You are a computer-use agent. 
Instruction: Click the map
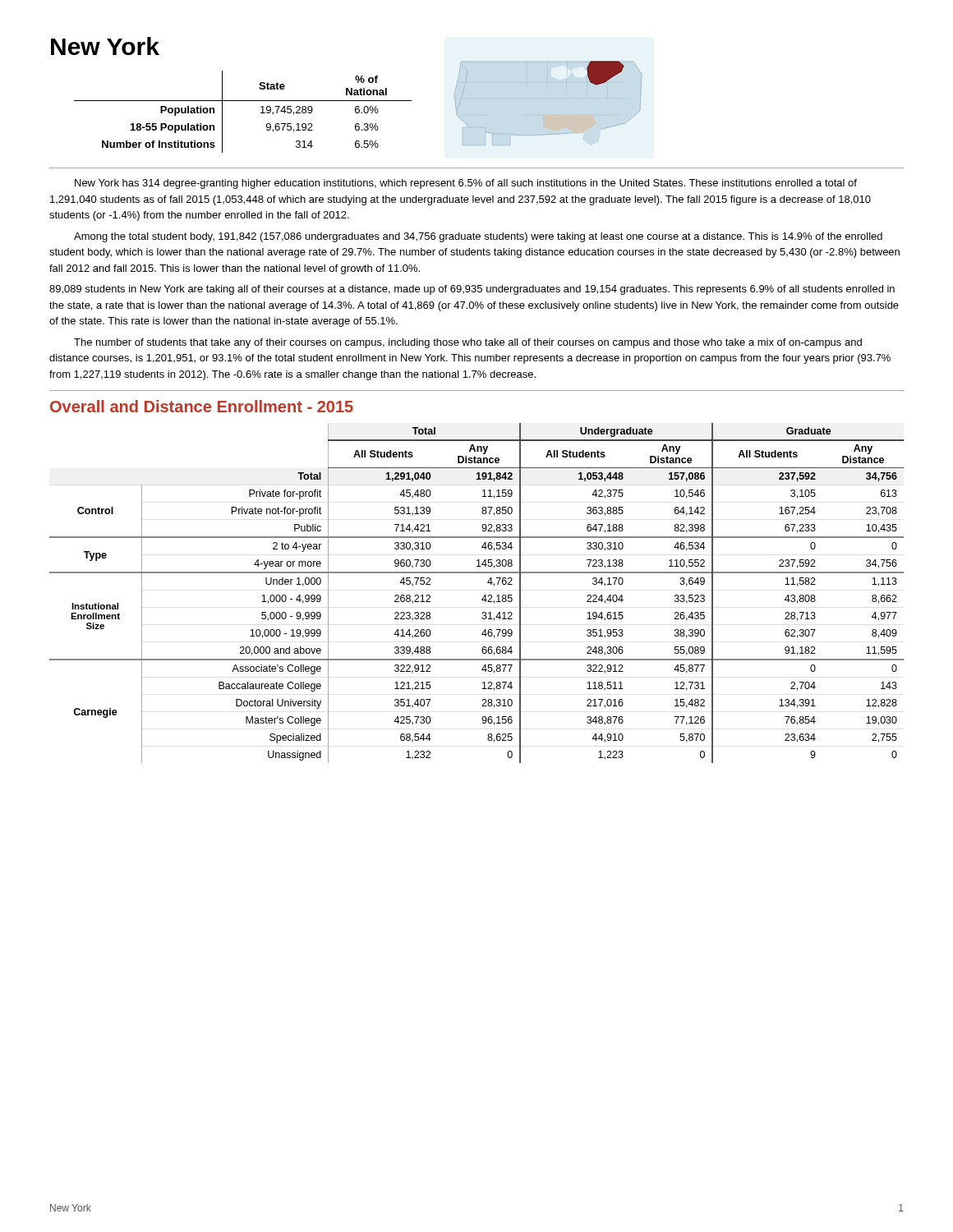[551, 99]
